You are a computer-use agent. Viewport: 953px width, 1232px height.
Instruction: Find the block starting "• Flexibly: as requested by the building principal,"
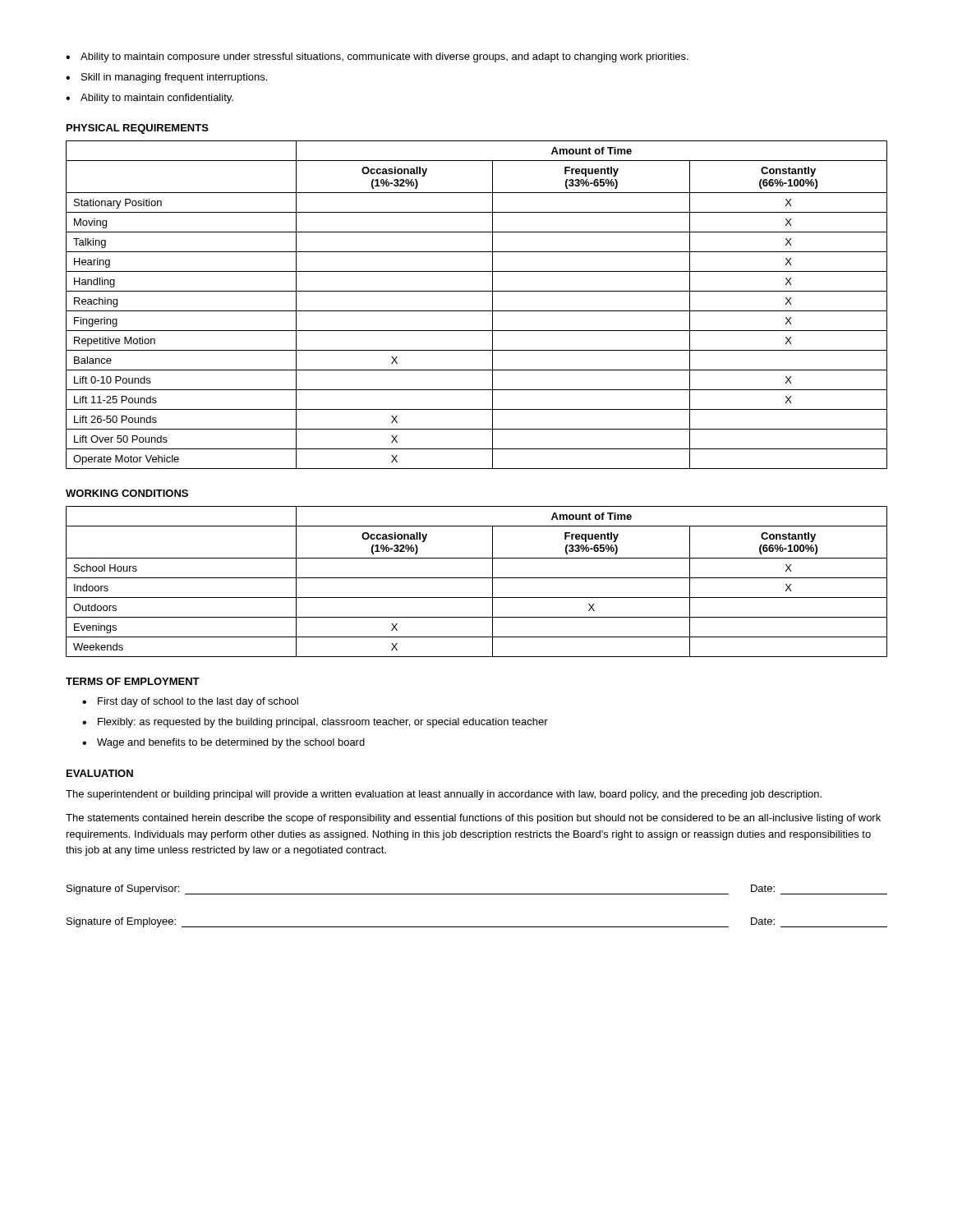[315, 723]
